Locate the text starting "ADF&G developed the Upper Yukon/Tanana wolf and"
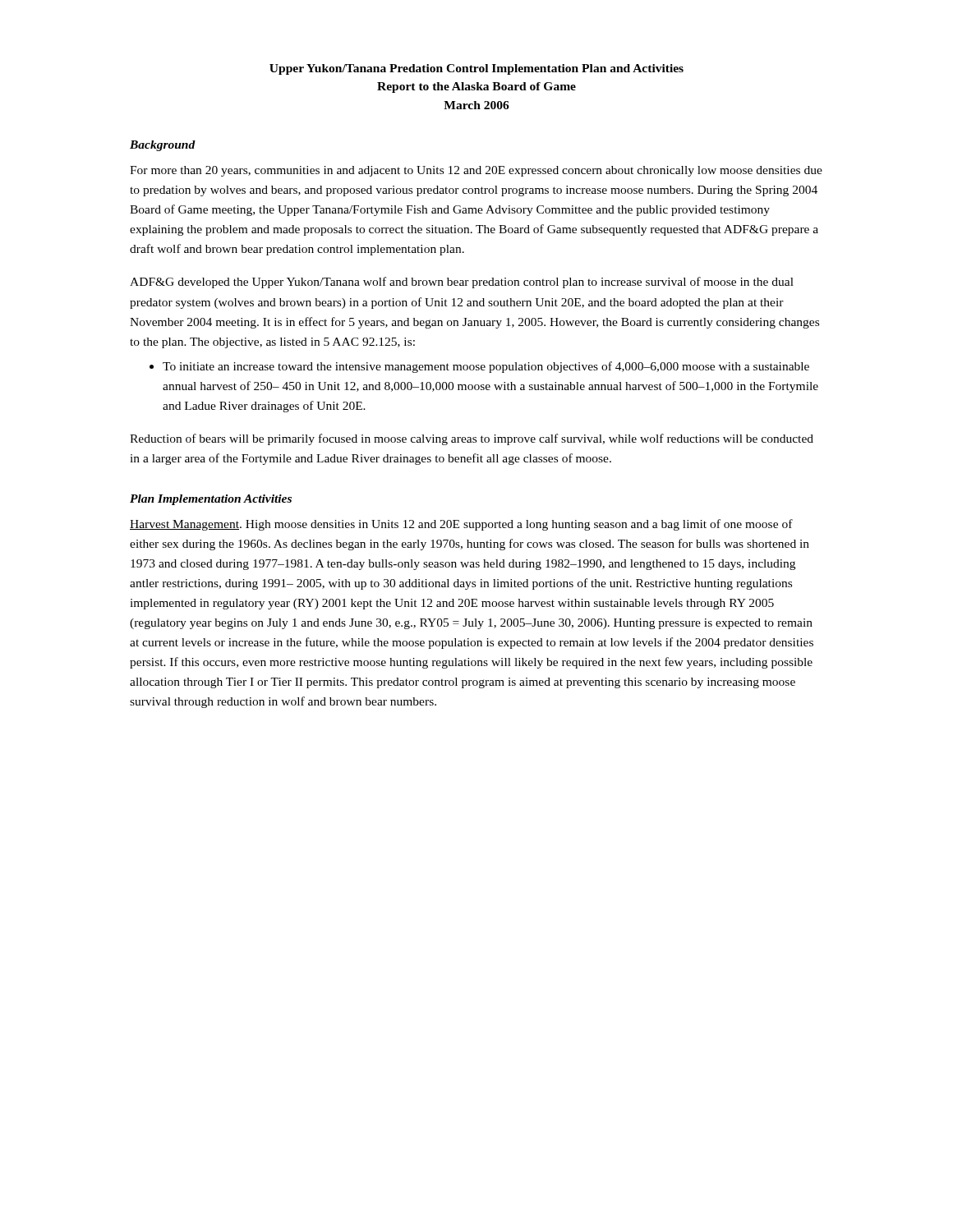This screenshot has width=953, height=1232. pyautogui.click(x=475, y=311)
